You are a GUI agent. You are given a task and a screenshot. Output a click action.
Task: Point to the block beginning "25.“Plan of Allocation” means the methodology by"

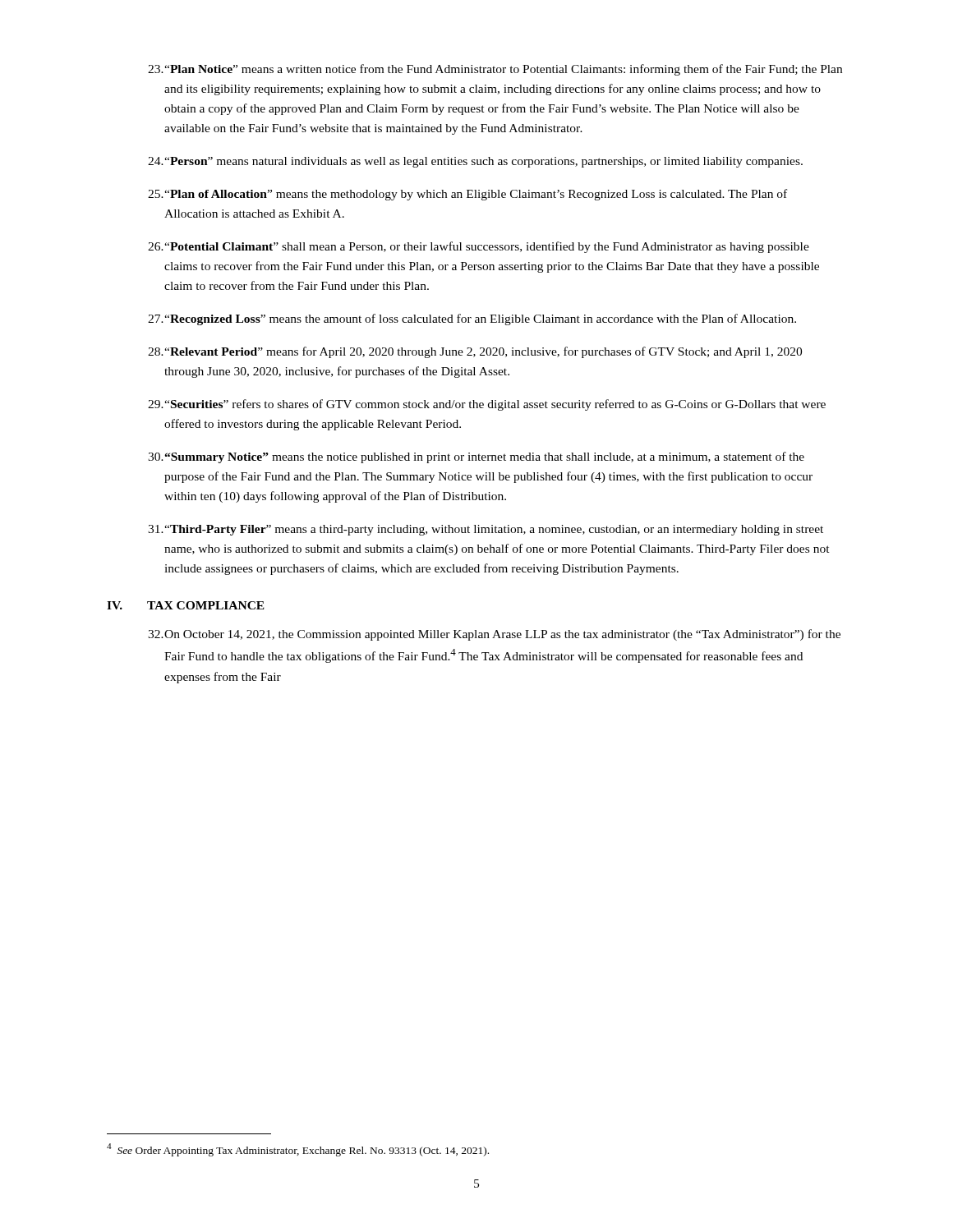(x=475, y=204)
